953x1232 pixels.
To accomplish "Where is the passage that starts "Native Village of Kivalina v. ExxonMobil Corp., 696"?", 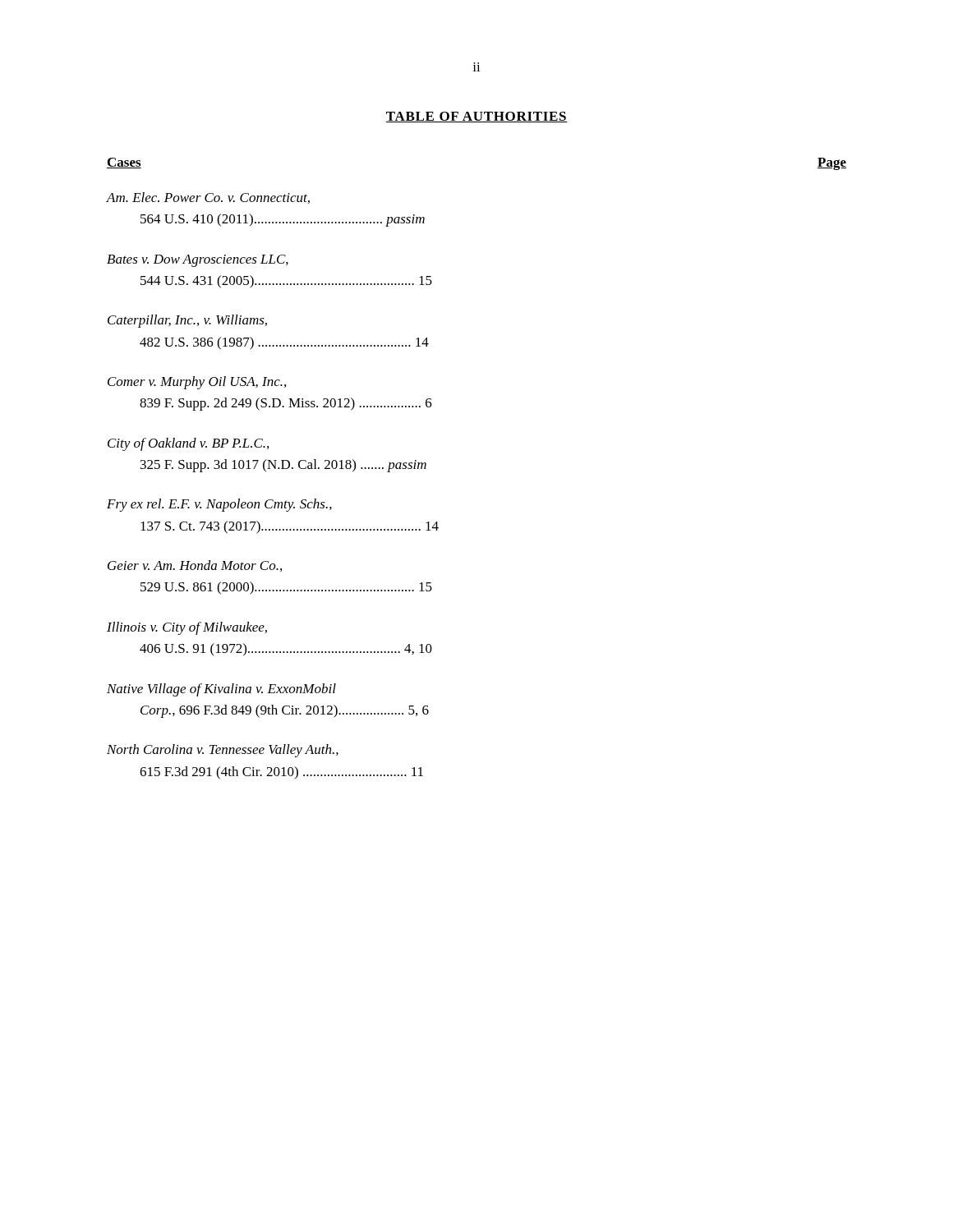I will coord(221,690).
